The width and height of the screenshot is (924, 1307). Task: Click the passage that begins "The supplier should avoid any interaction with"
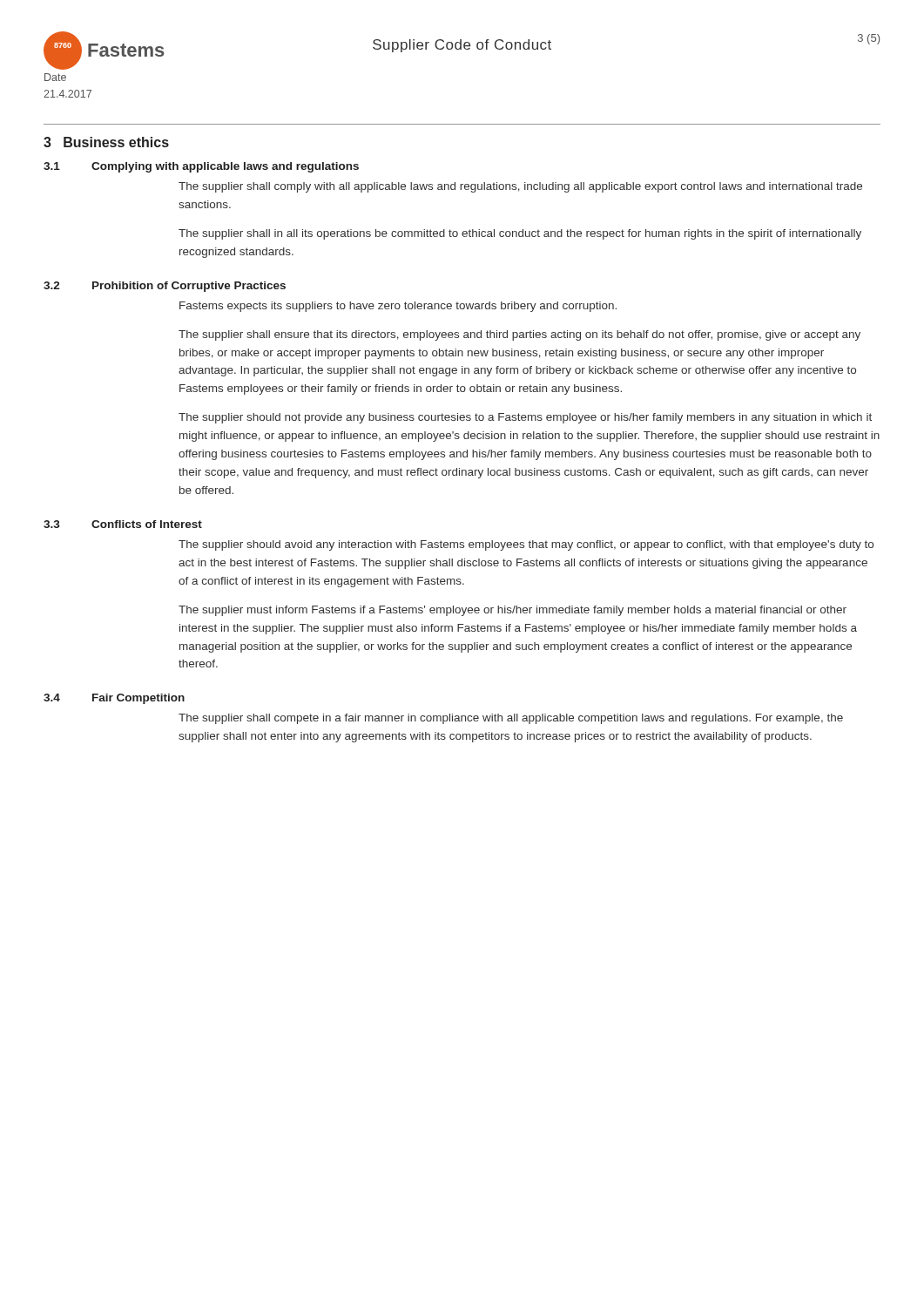pos(526,562)
